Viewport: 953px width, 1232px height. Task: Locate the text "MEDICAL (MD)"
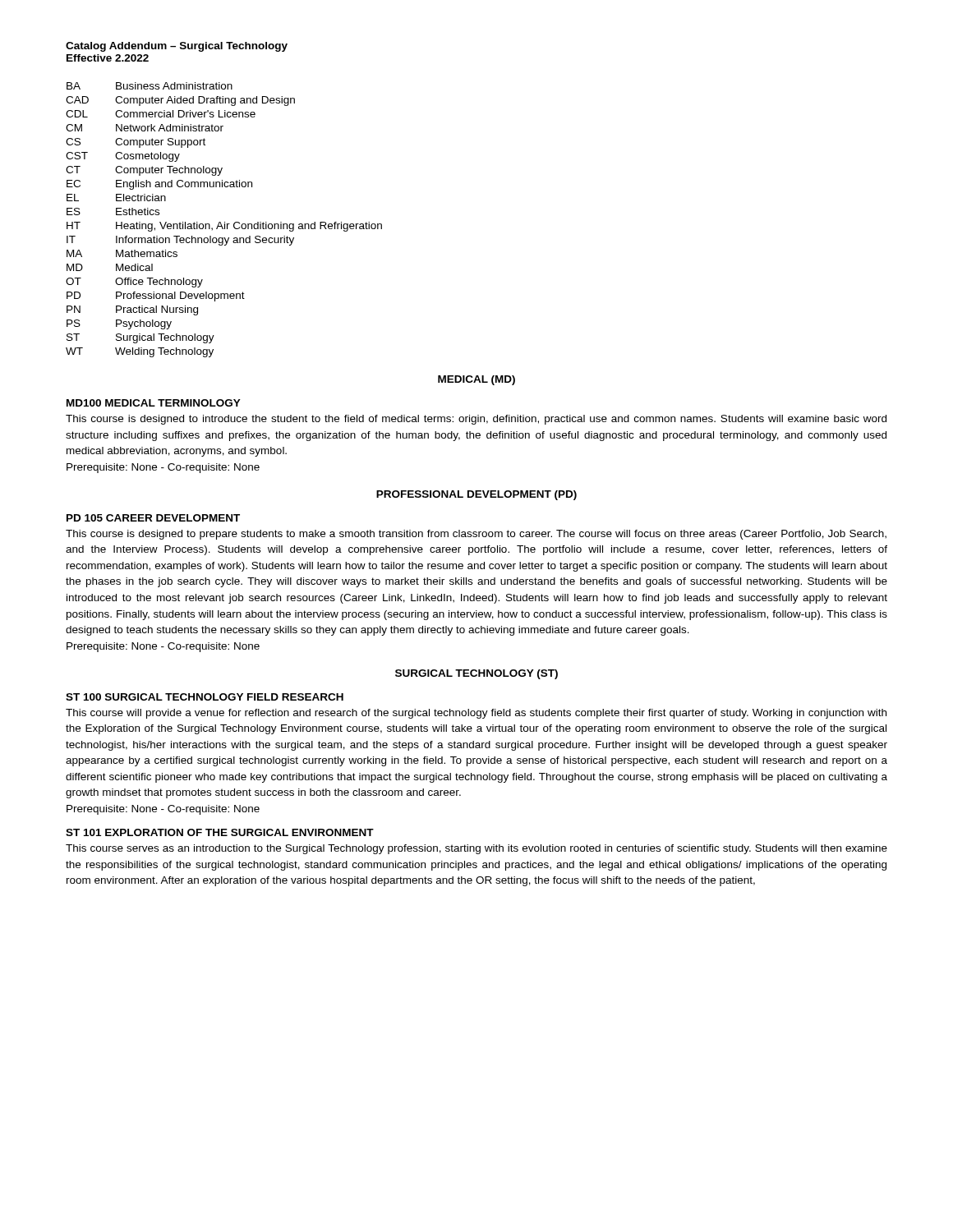pos(476,379)
